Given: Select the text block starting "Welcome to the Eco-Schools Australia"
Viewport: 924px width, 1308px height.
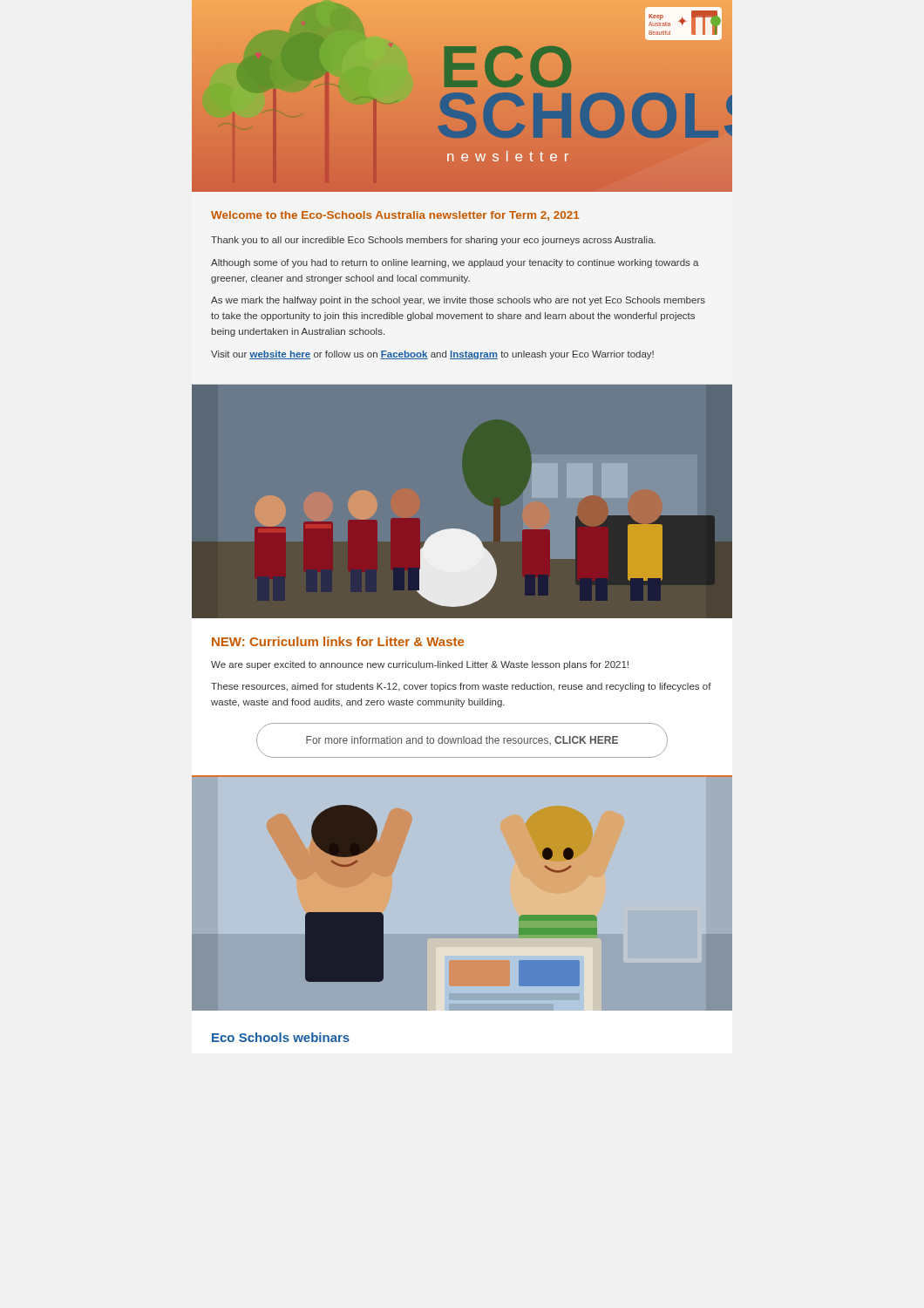Looking at the screenshot, I should [462, 285].
